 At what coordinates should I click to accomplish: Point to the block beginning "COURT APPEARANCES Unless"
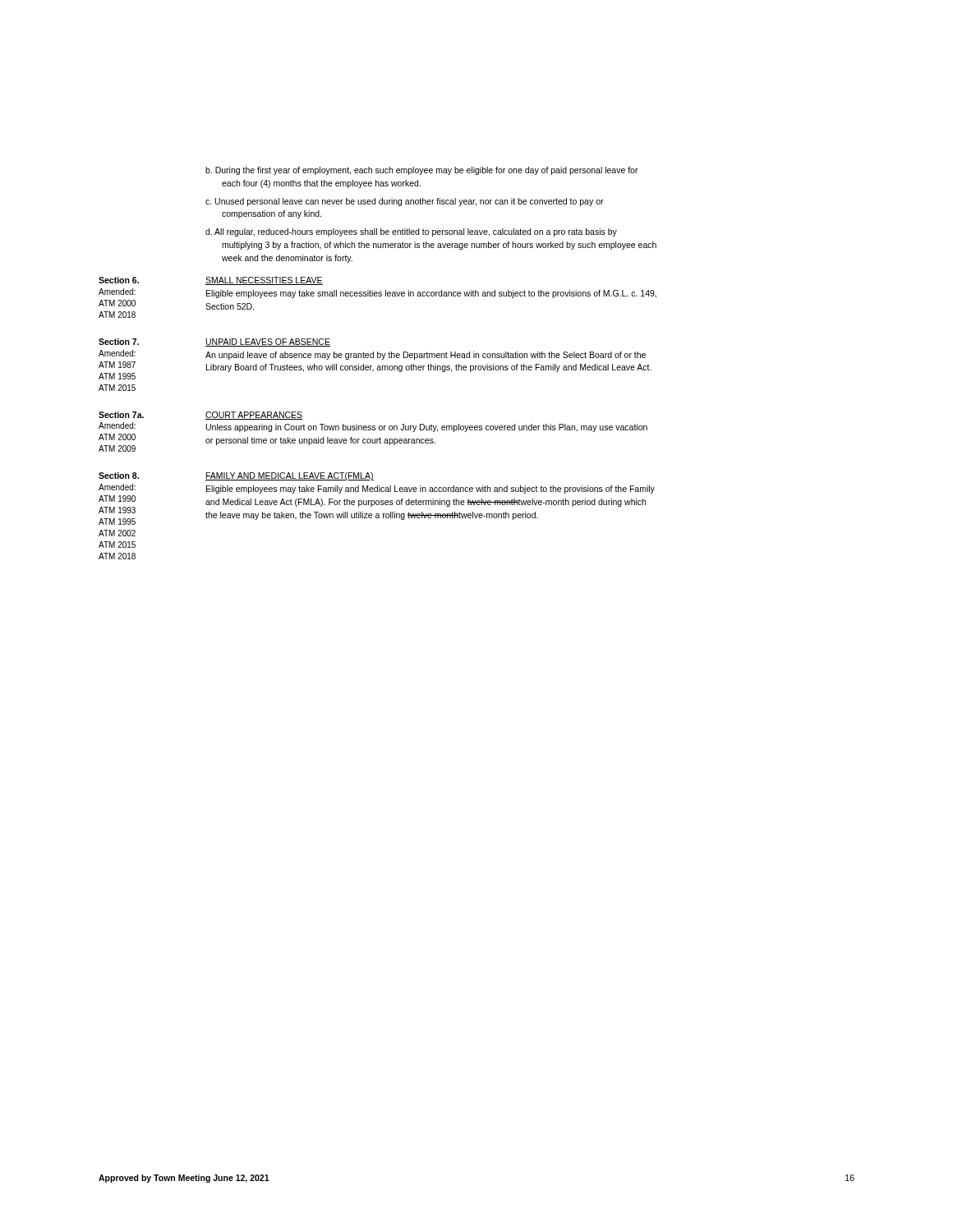coord(427,427)
